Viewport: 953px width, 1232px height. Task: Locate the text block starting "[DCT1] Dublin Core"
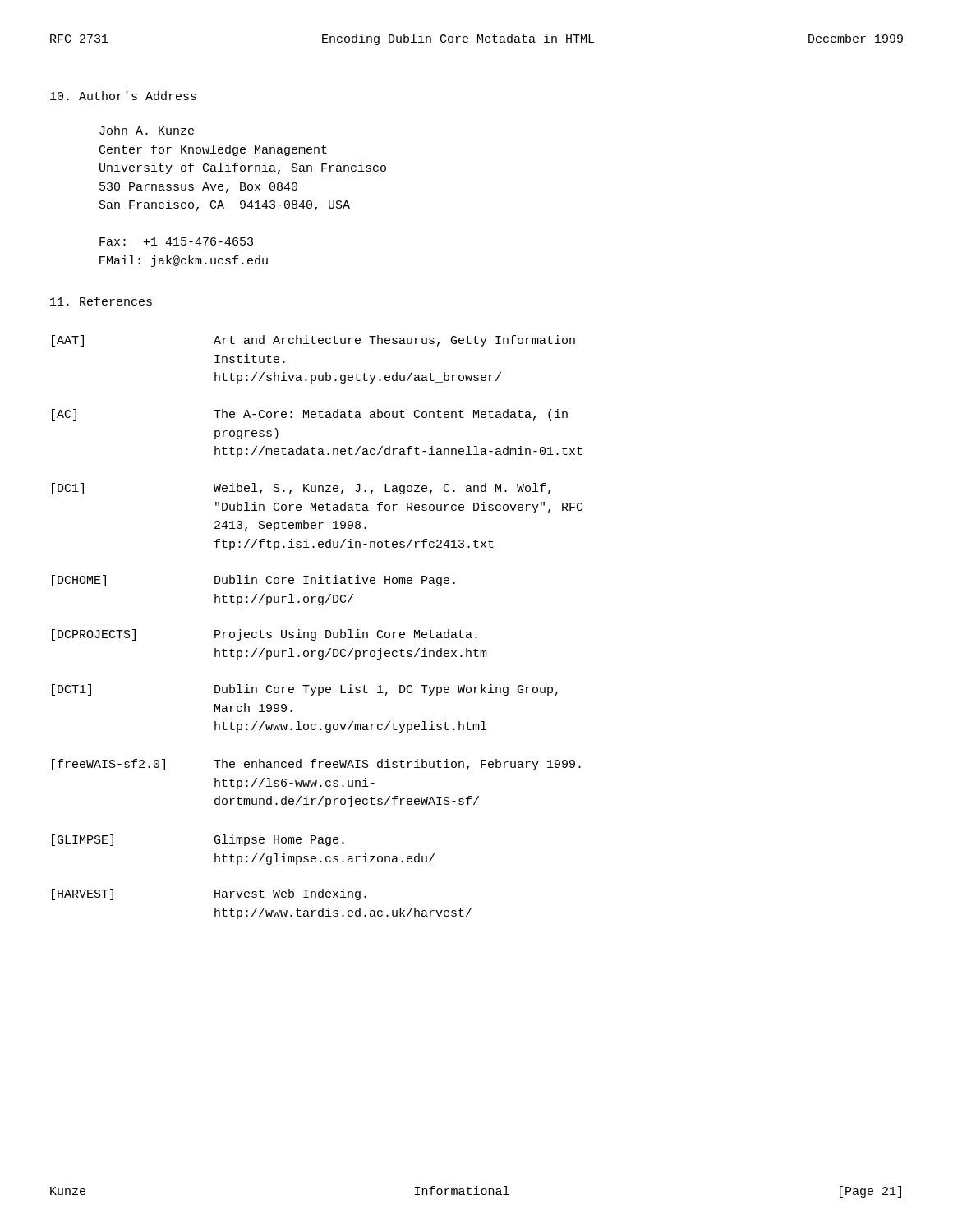click(305, 690)
